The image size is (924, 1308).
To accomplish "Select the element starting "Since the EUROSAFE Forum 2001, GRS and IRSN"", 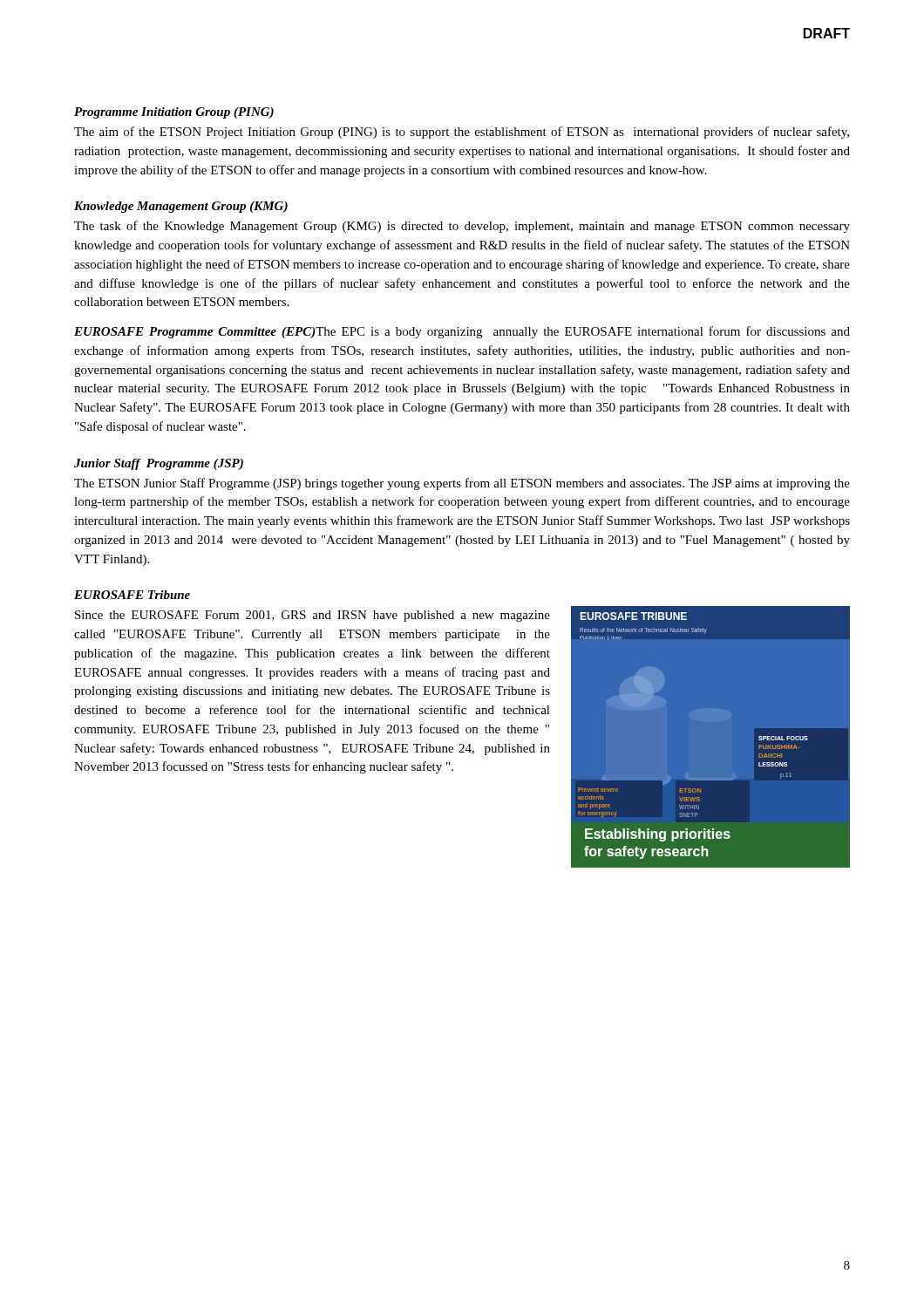I will [312, 691].
